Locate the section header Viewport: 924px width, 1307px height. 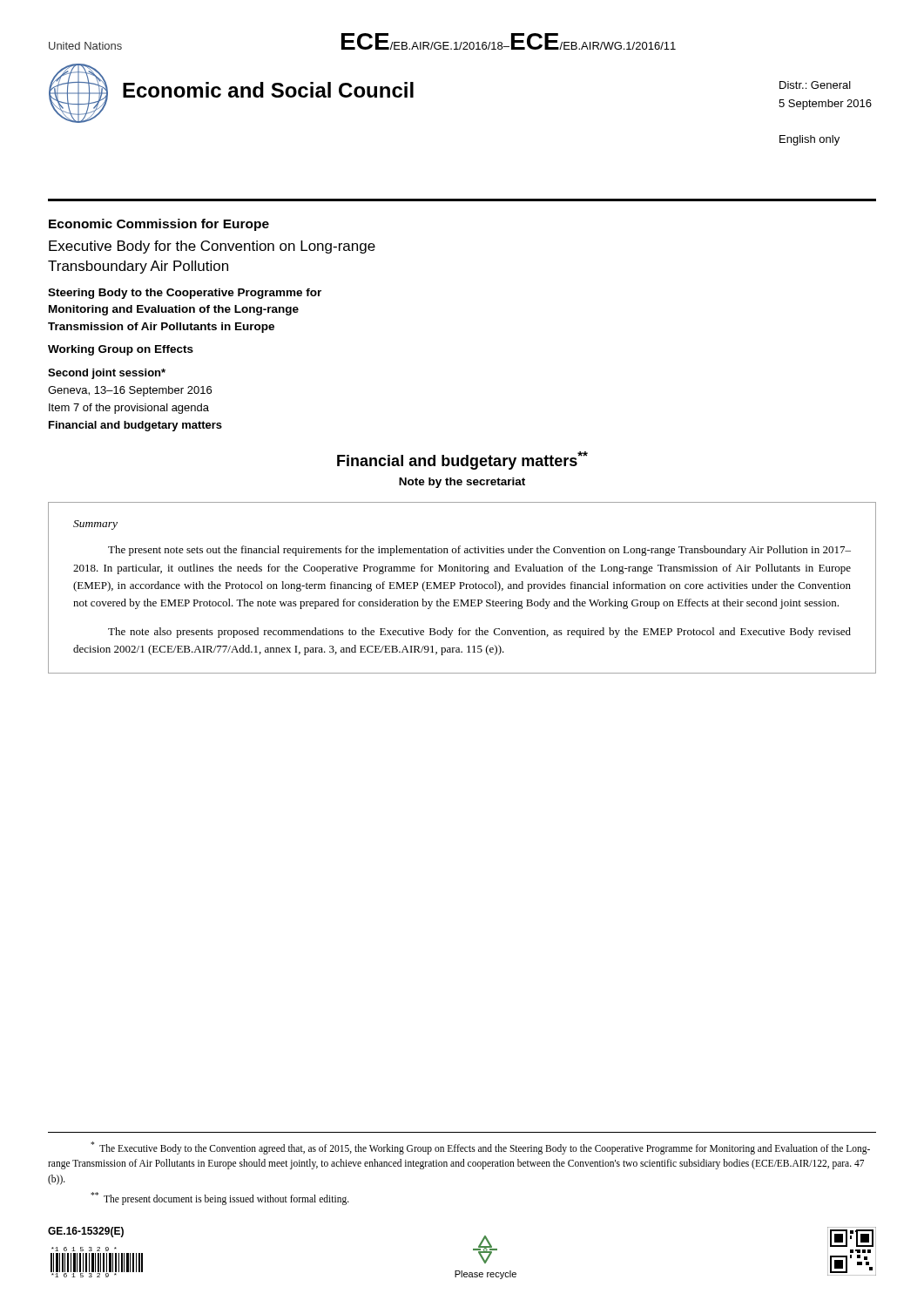click(159, 223)
